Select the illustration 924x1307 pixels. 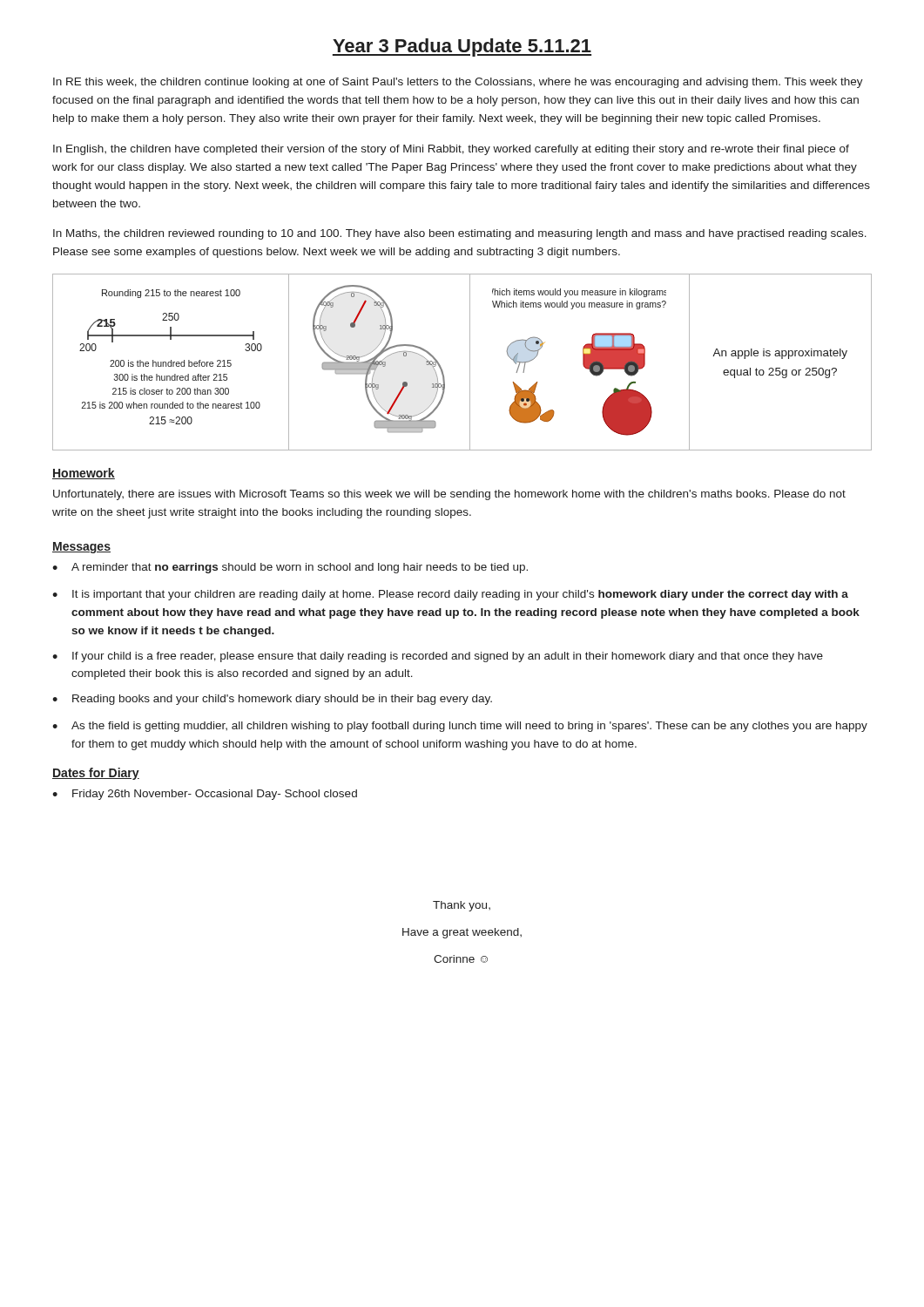(x=462, y=362)
